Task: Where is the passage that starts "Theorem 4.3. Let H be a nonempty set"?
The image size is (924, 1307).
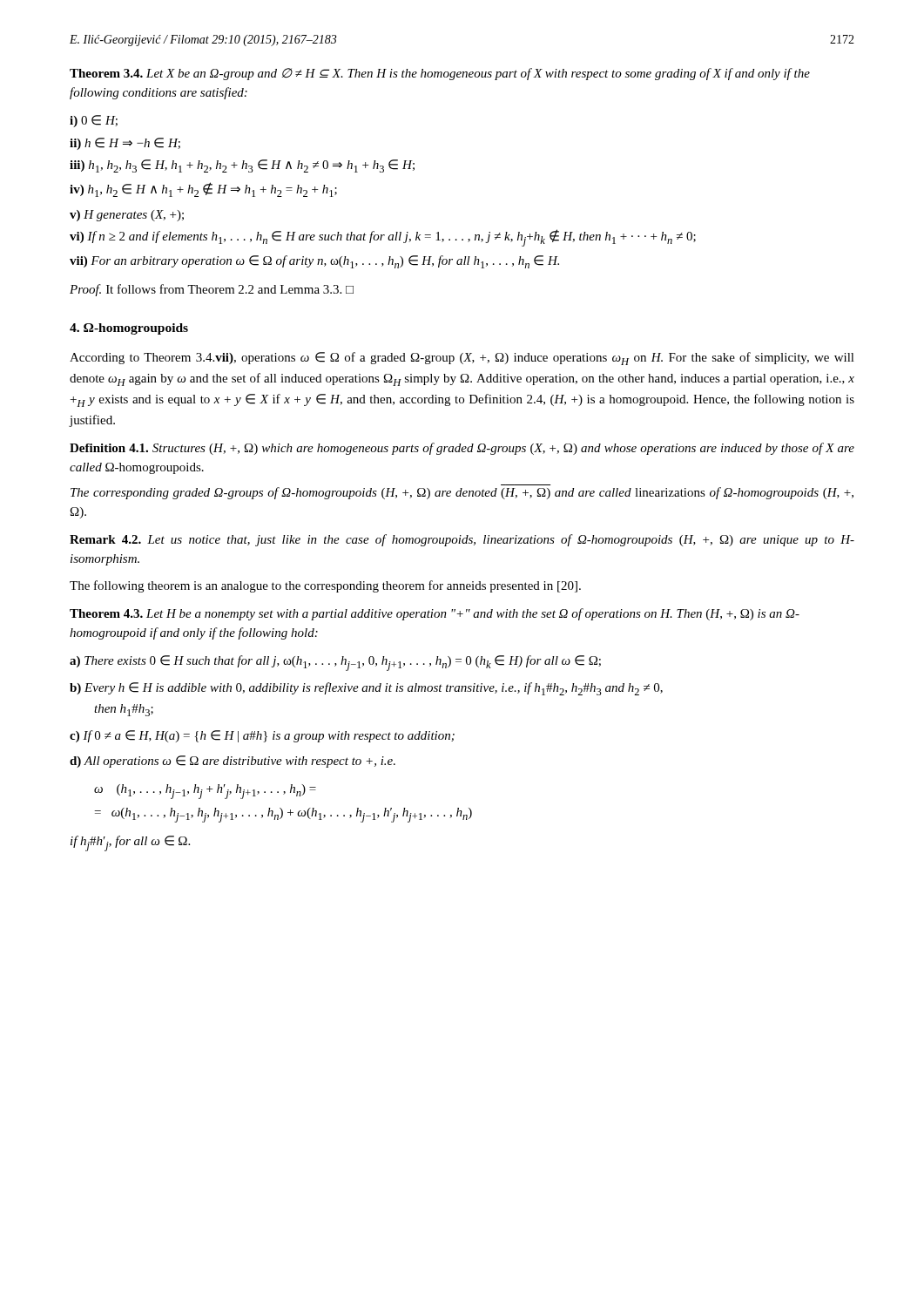Action: [x=462, y=624]
